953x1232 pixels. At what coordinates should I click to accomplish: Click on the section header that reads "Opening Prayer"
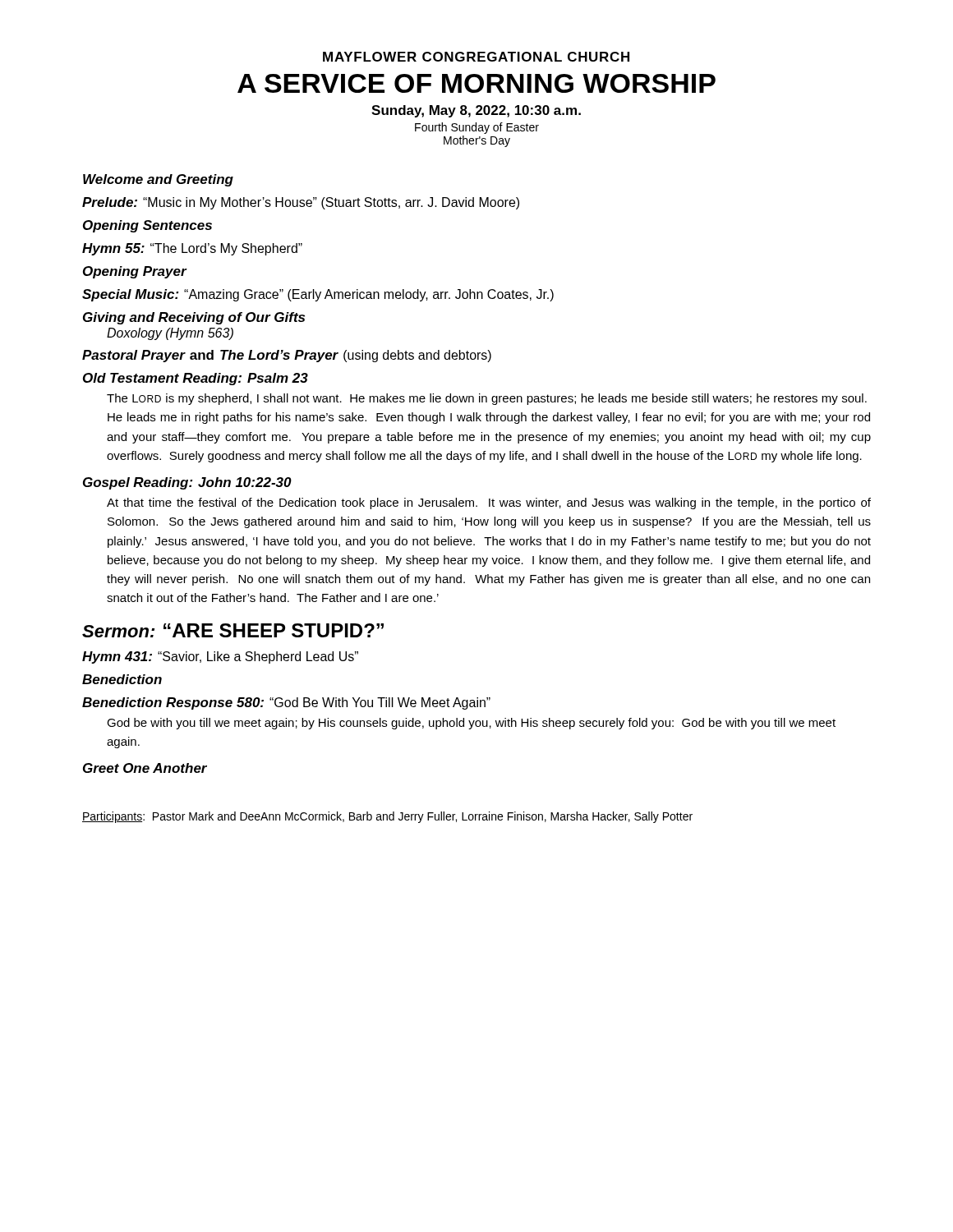[134, 272]
